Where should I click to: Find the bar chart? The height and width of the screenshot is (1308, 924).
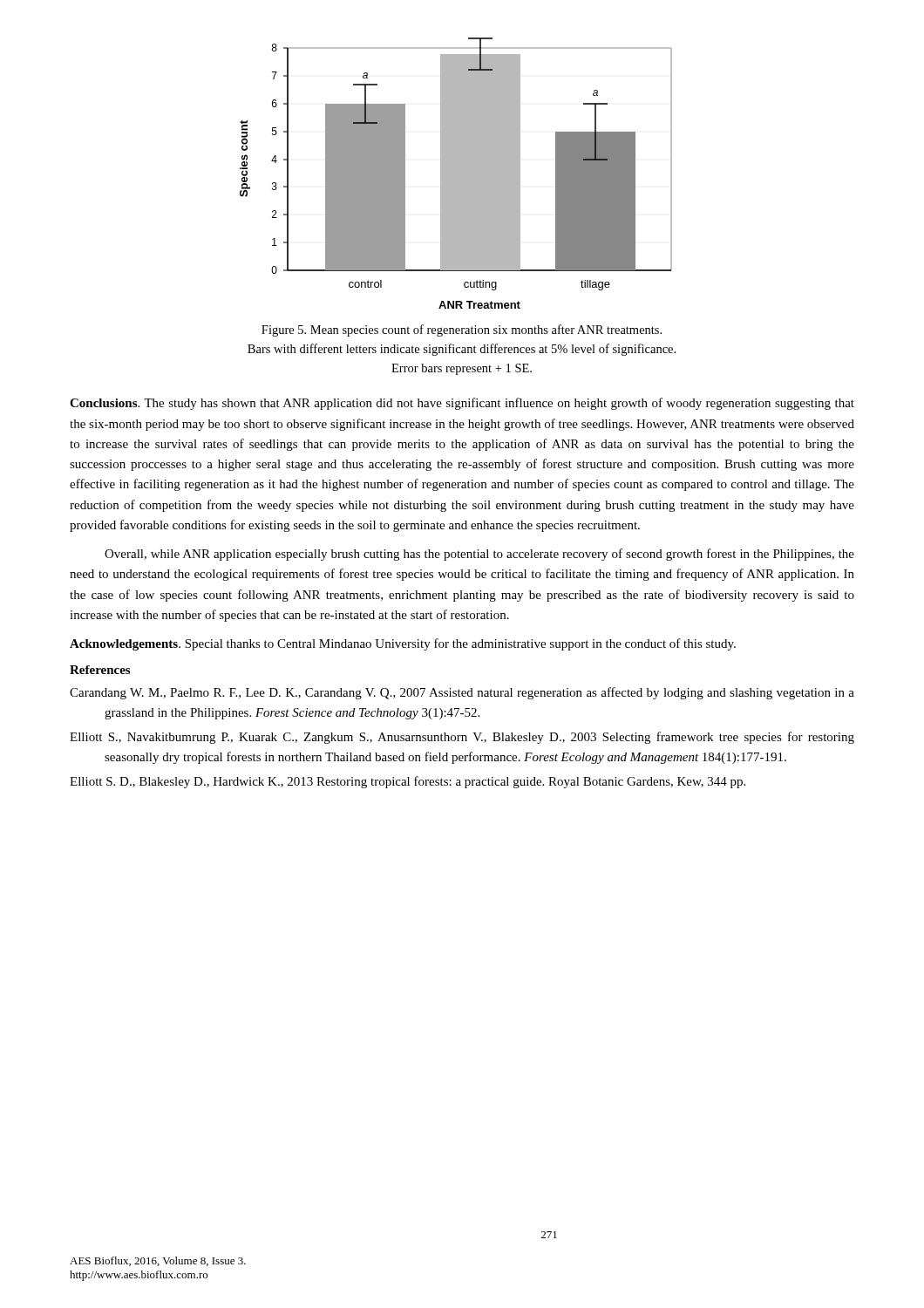pos(462,176)
